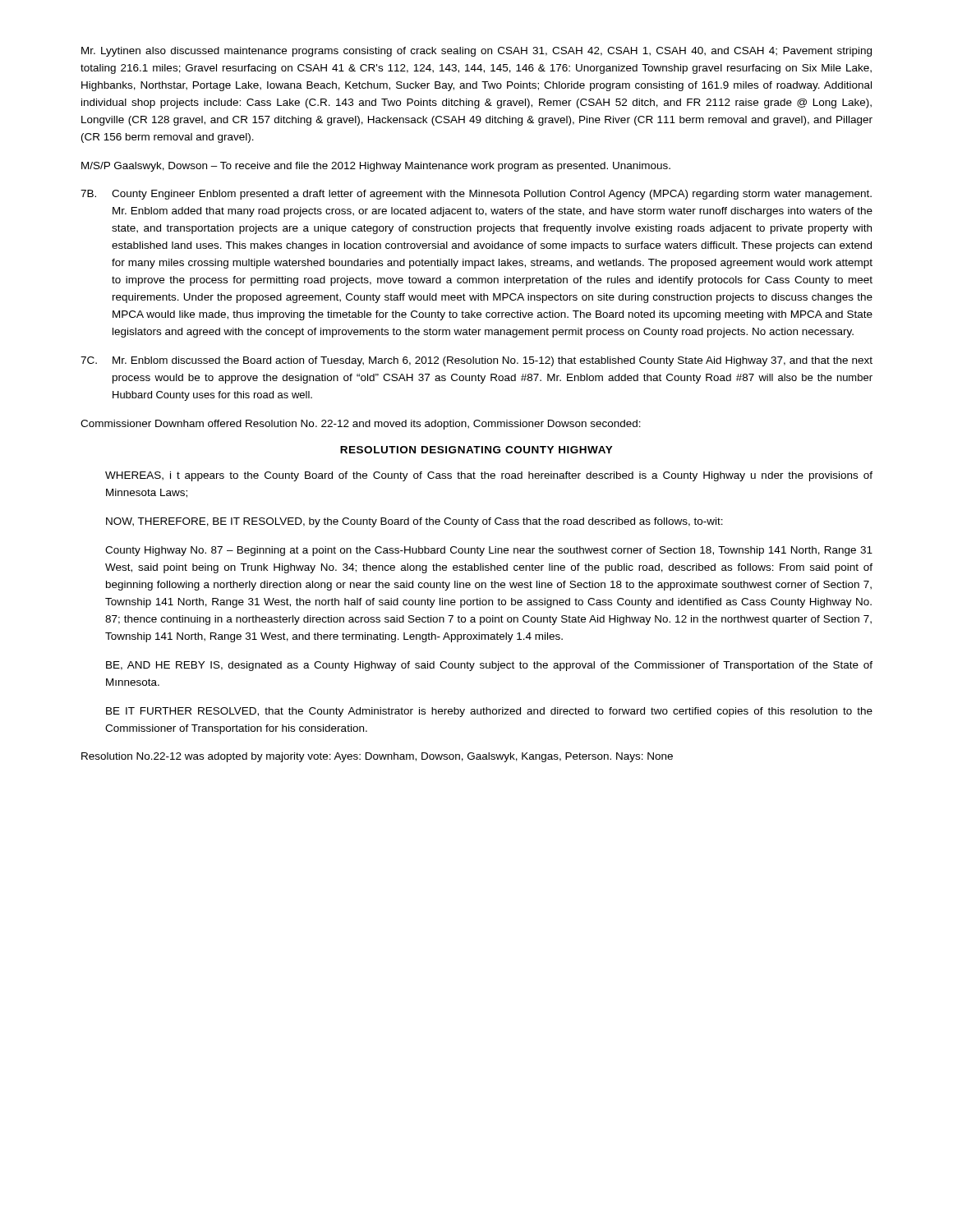Click on the region starting "Resolution No.22-12 was adopted by majority vote: Ayes:"
Screen dimensions: 1232x953
(x=377, y=756)
